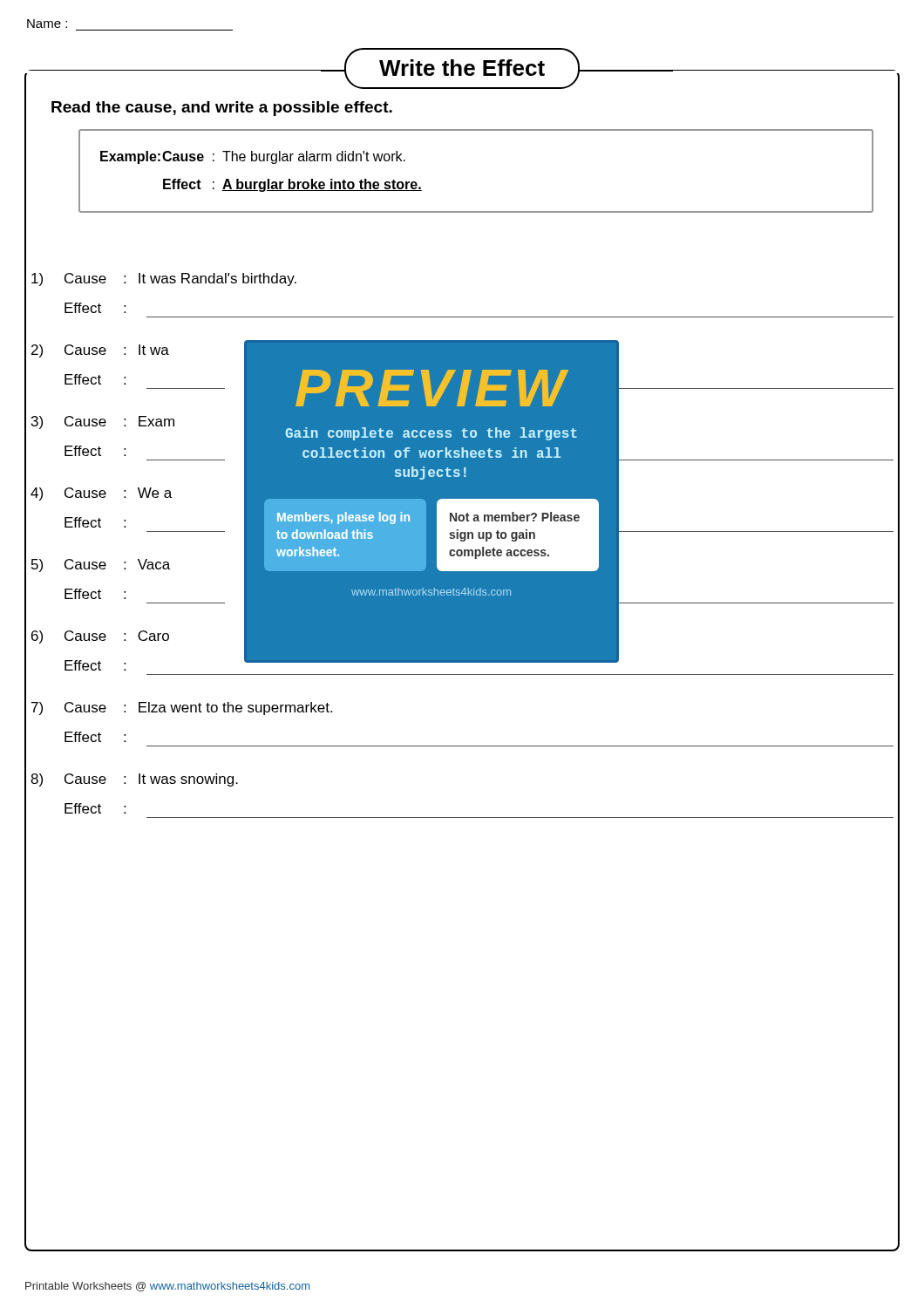
Task: Select the list item with the text "6) Cause : Caro Effect :"
Action: [462, 651]
